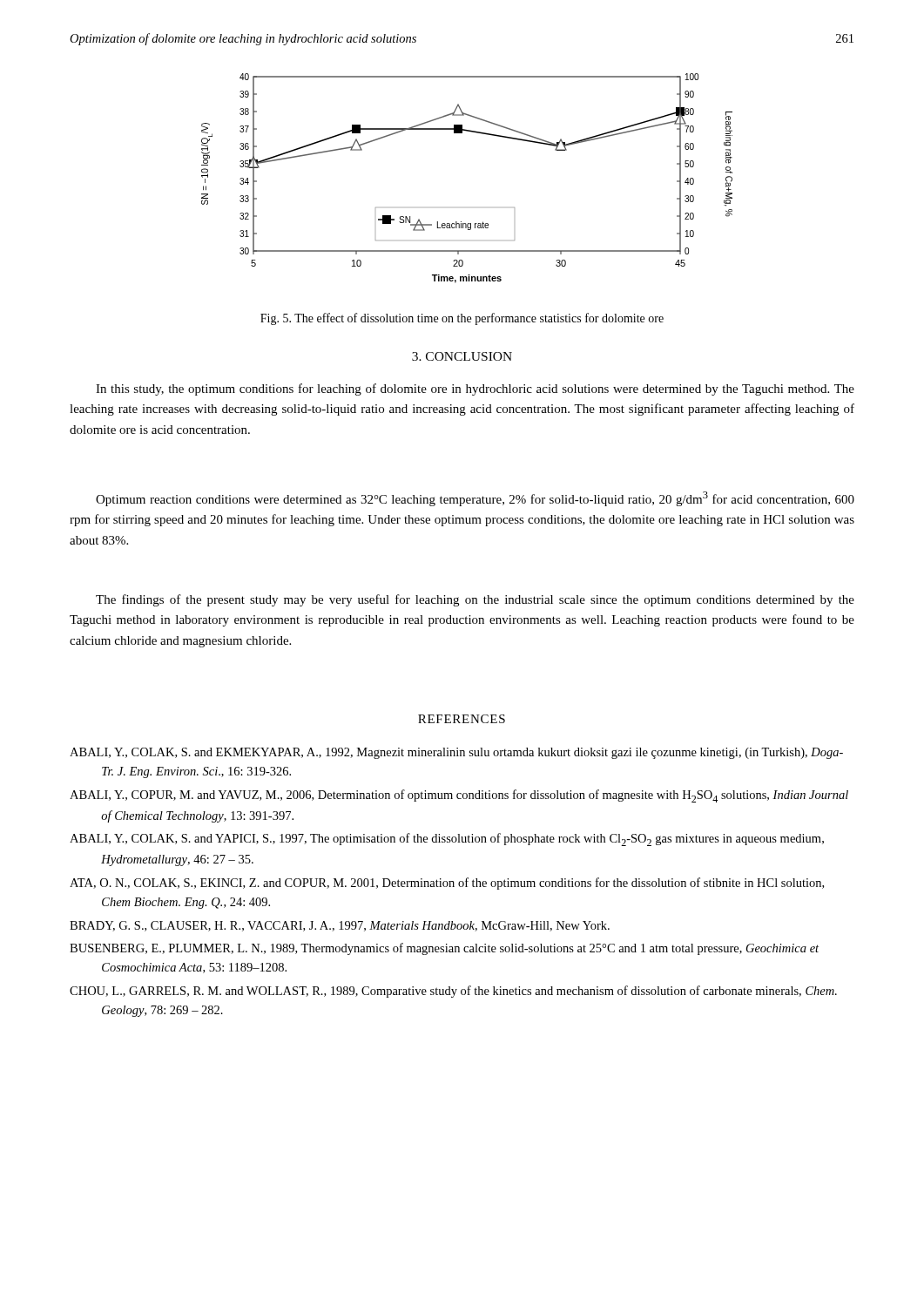Where is the passage that starts "BRADY, G. S., CLAUSER,"?

coord(340,925)
